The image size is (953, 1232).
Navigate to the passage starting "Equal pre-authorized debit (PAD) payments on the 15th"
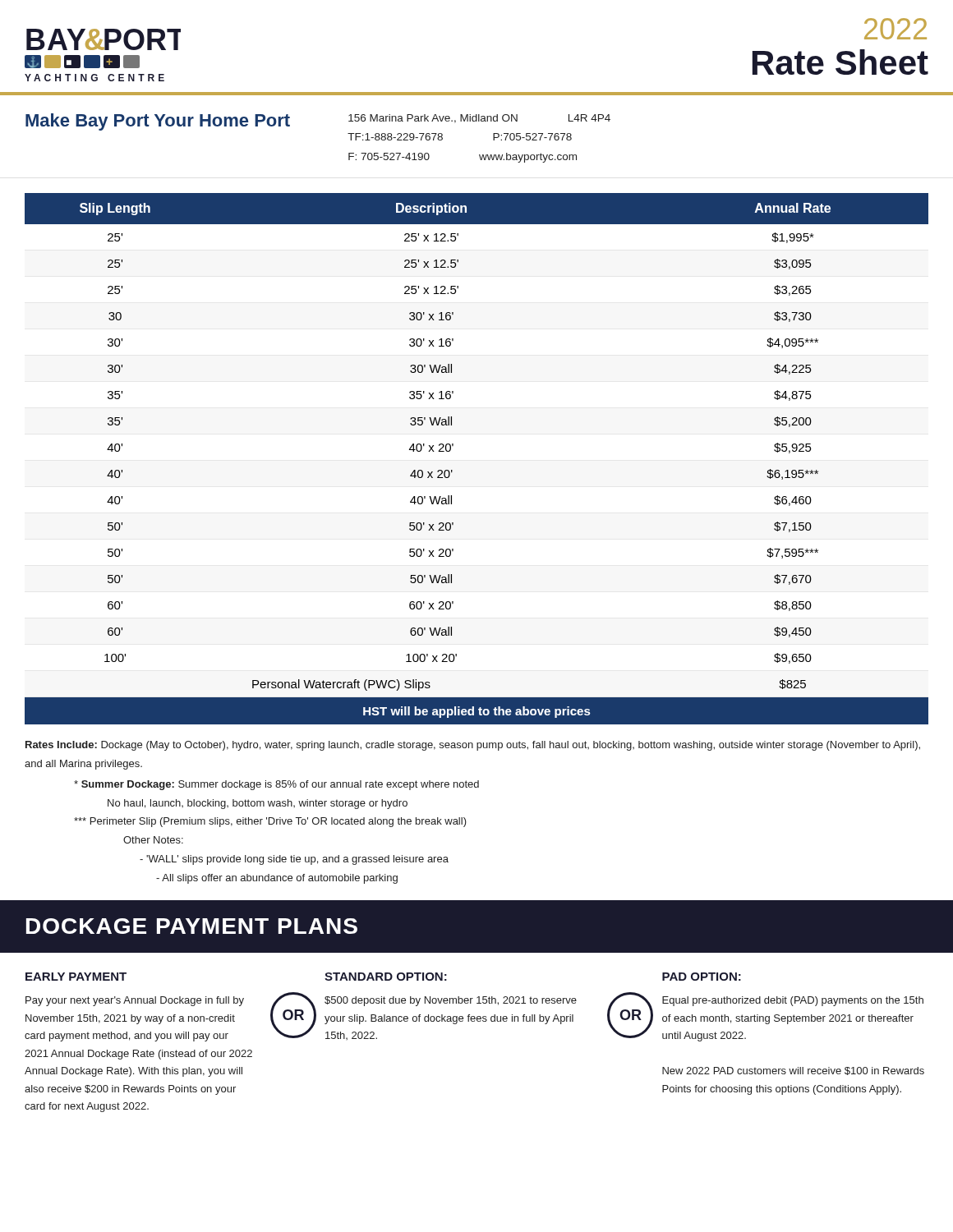(x=793, y=1001)
